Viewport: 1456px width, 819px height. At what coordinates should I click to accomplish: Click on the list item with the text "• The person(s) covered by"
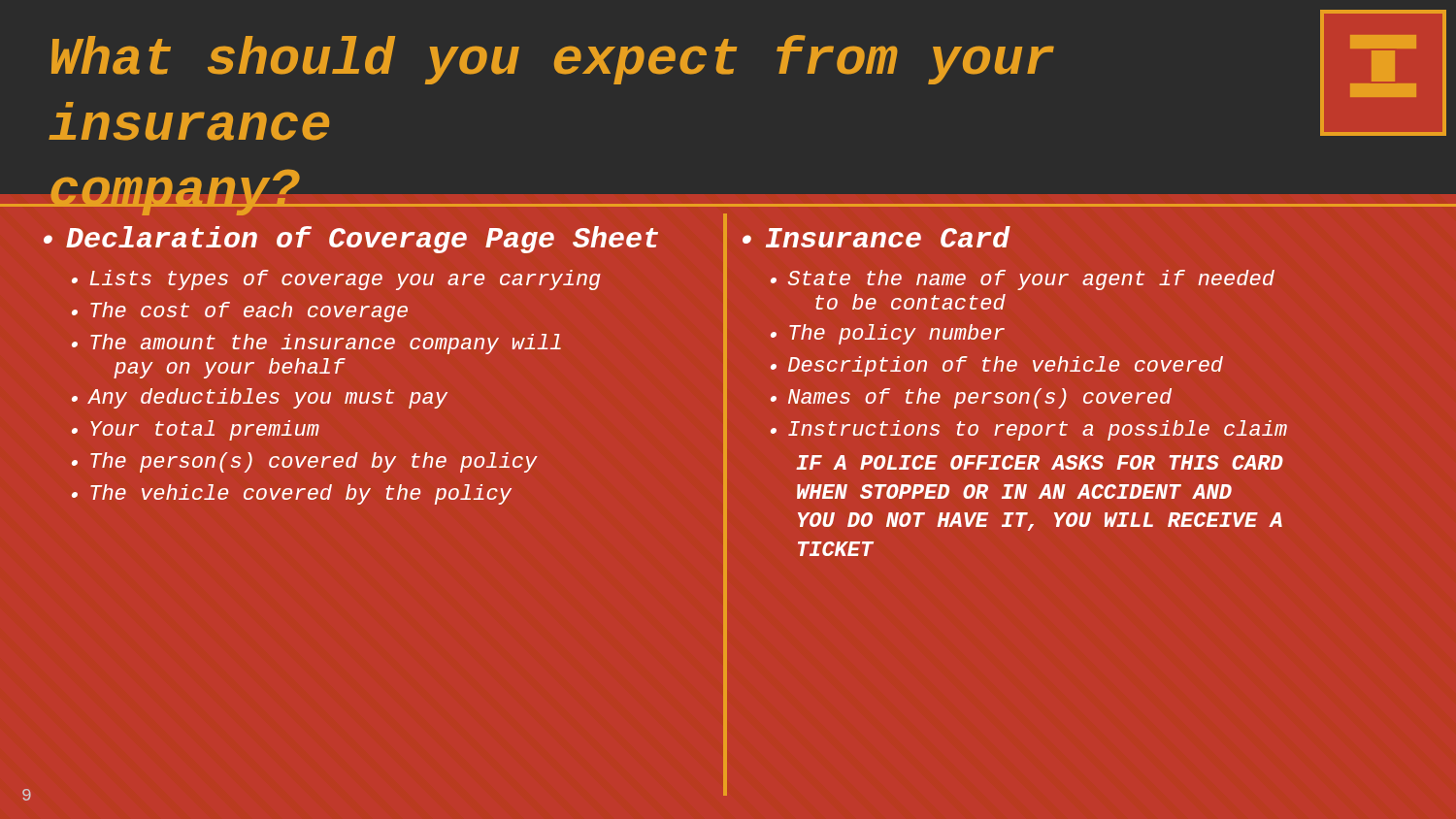[393, 463]
